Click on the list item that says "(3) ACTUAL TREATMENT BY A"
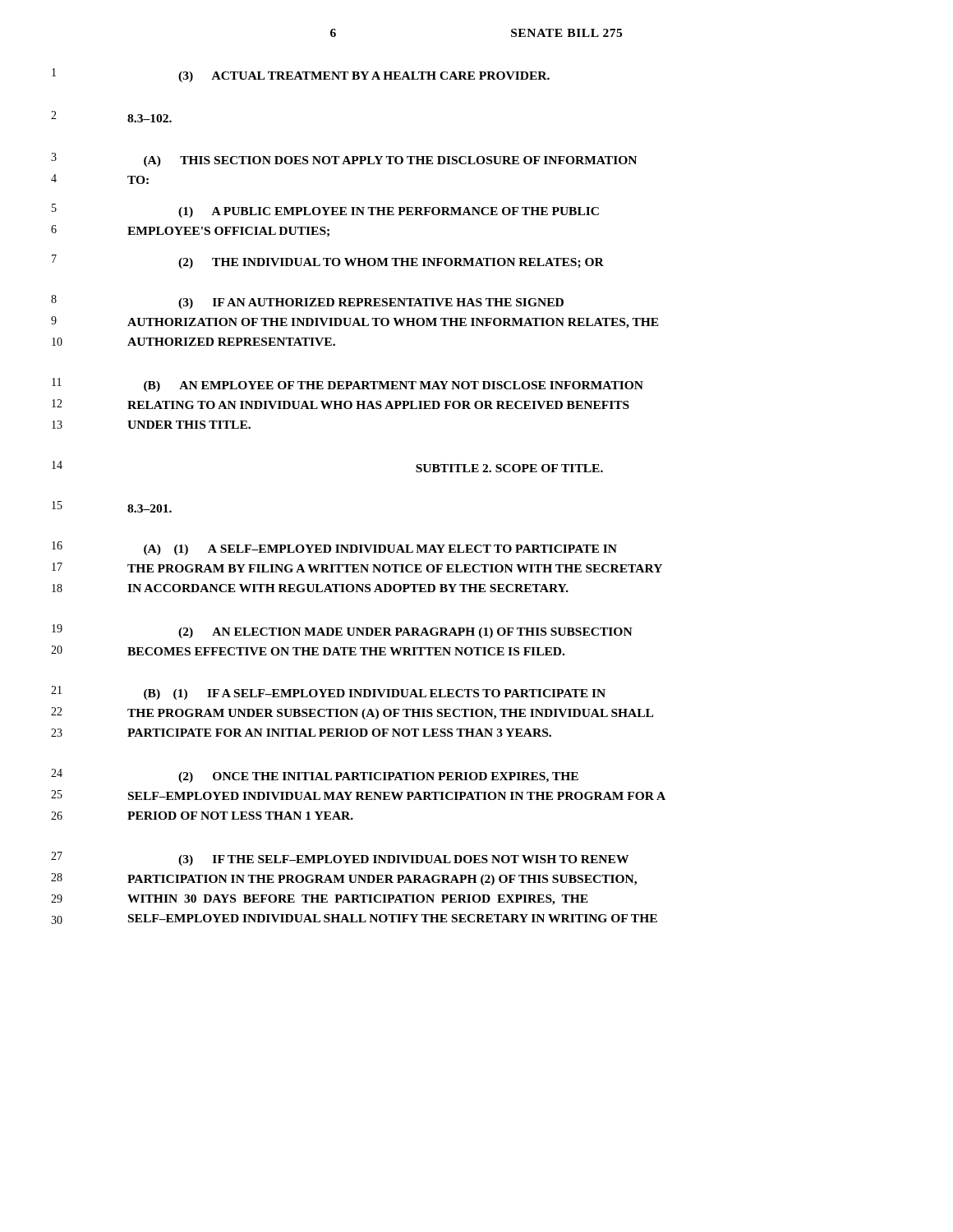Screen dimensions: 1232x953 [339, 75]
